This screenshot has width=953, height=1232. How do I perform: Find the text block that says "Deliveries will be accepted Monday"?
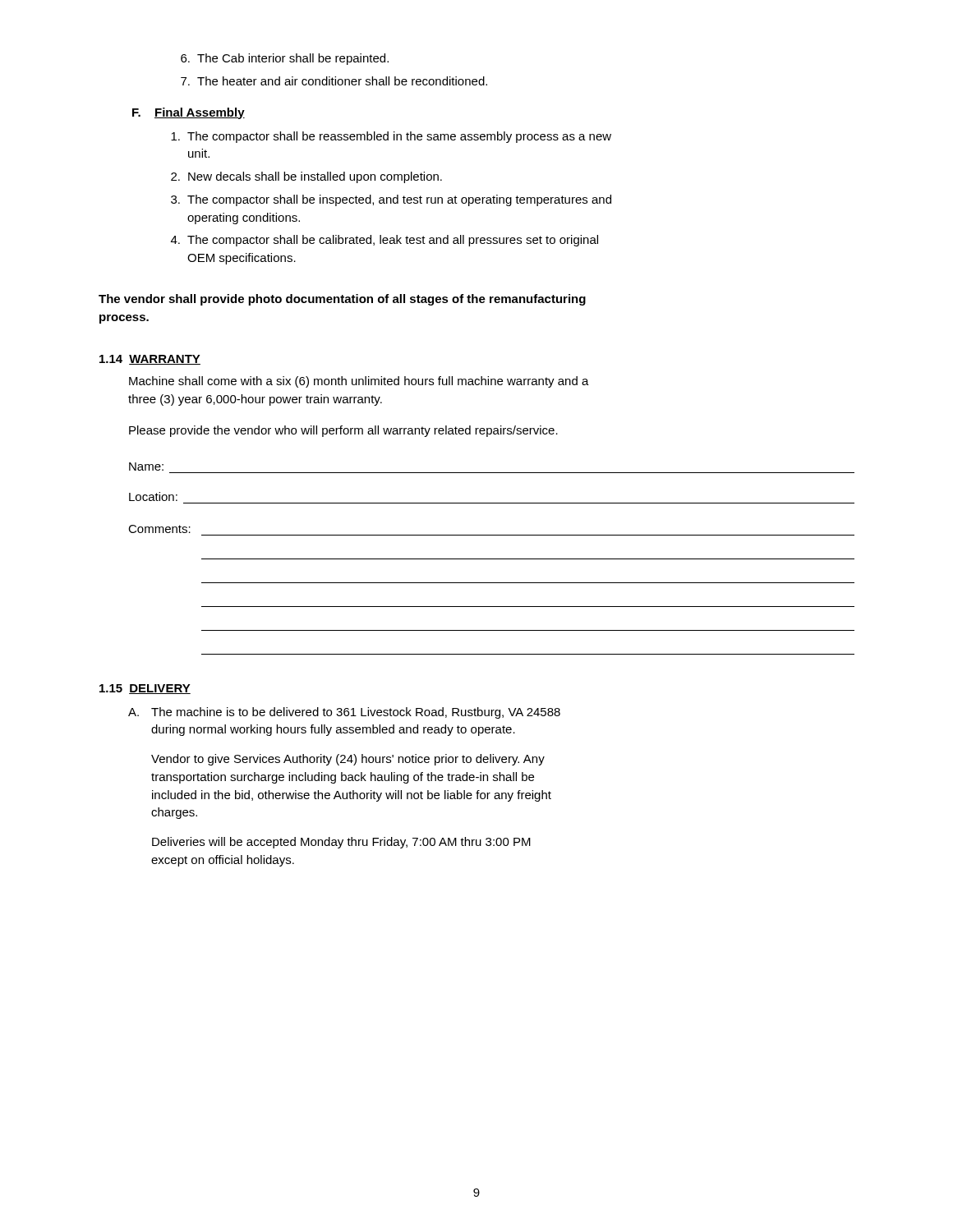click(x=341, y=850)
